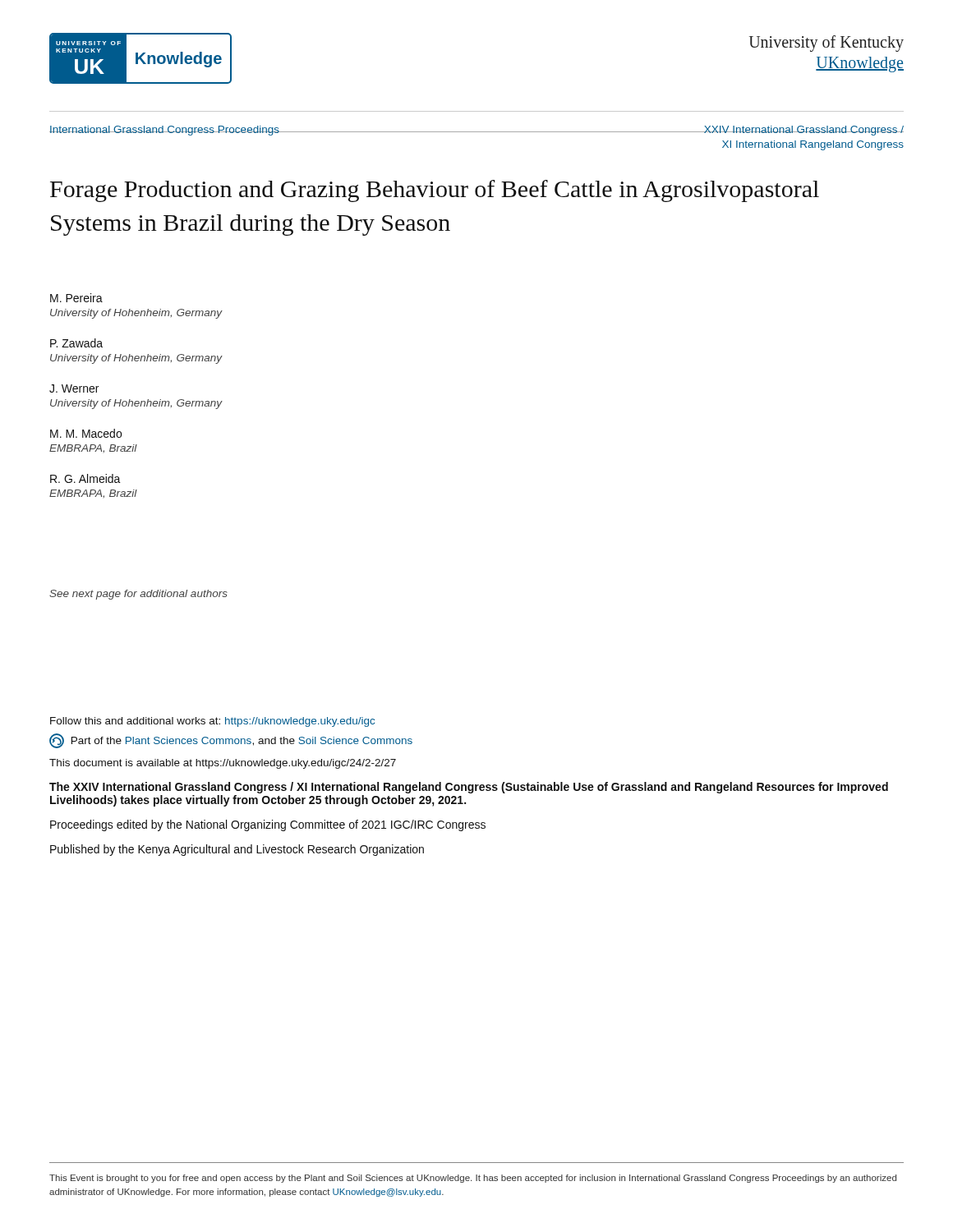Click on the title that reads "Forage Production and Grazing Behaviour of"
This screenshot has height=1232, width=953.
click(476, 206)
